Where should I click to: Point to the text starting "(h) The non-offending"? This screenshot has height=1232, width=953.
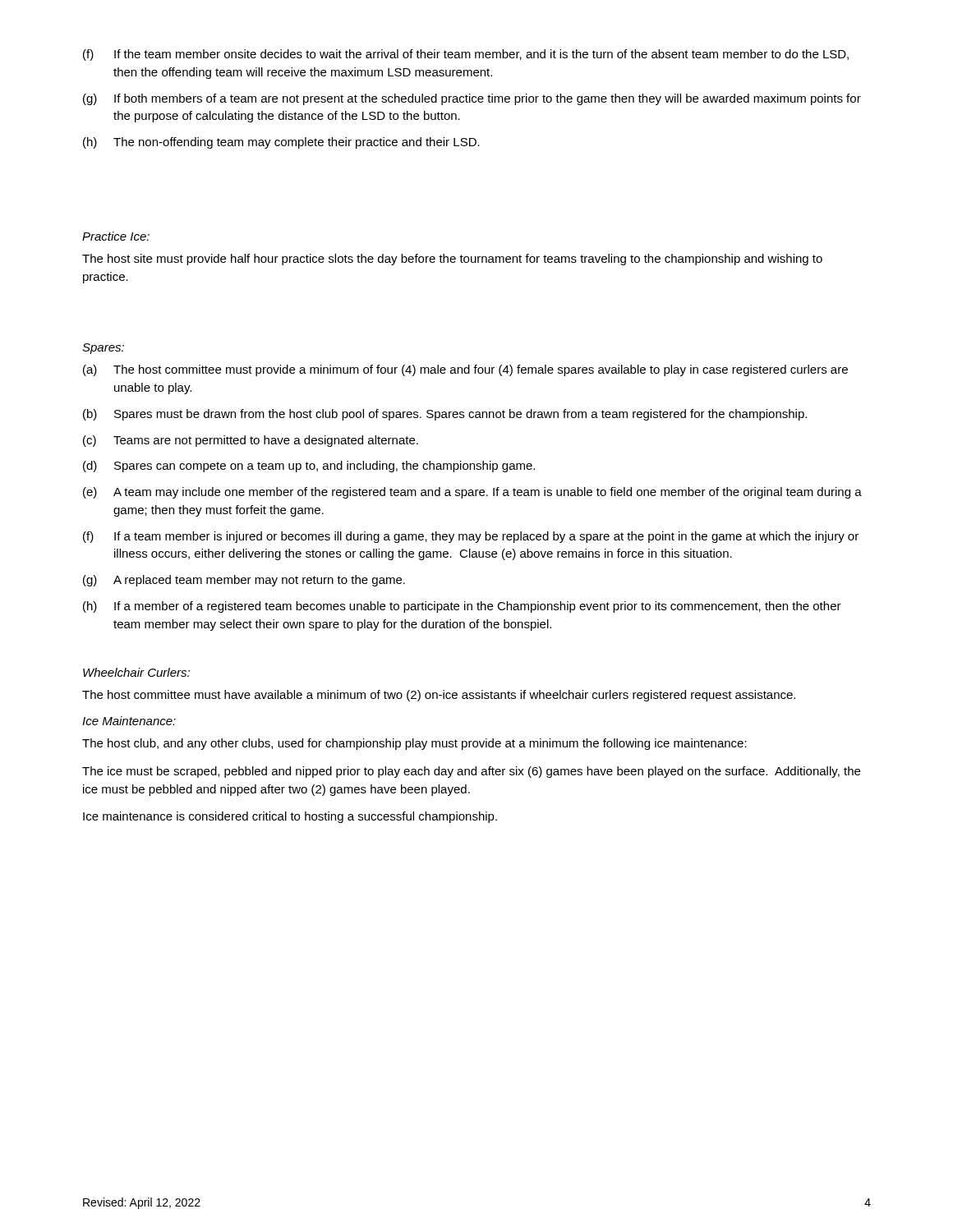(x=476, y=142)
